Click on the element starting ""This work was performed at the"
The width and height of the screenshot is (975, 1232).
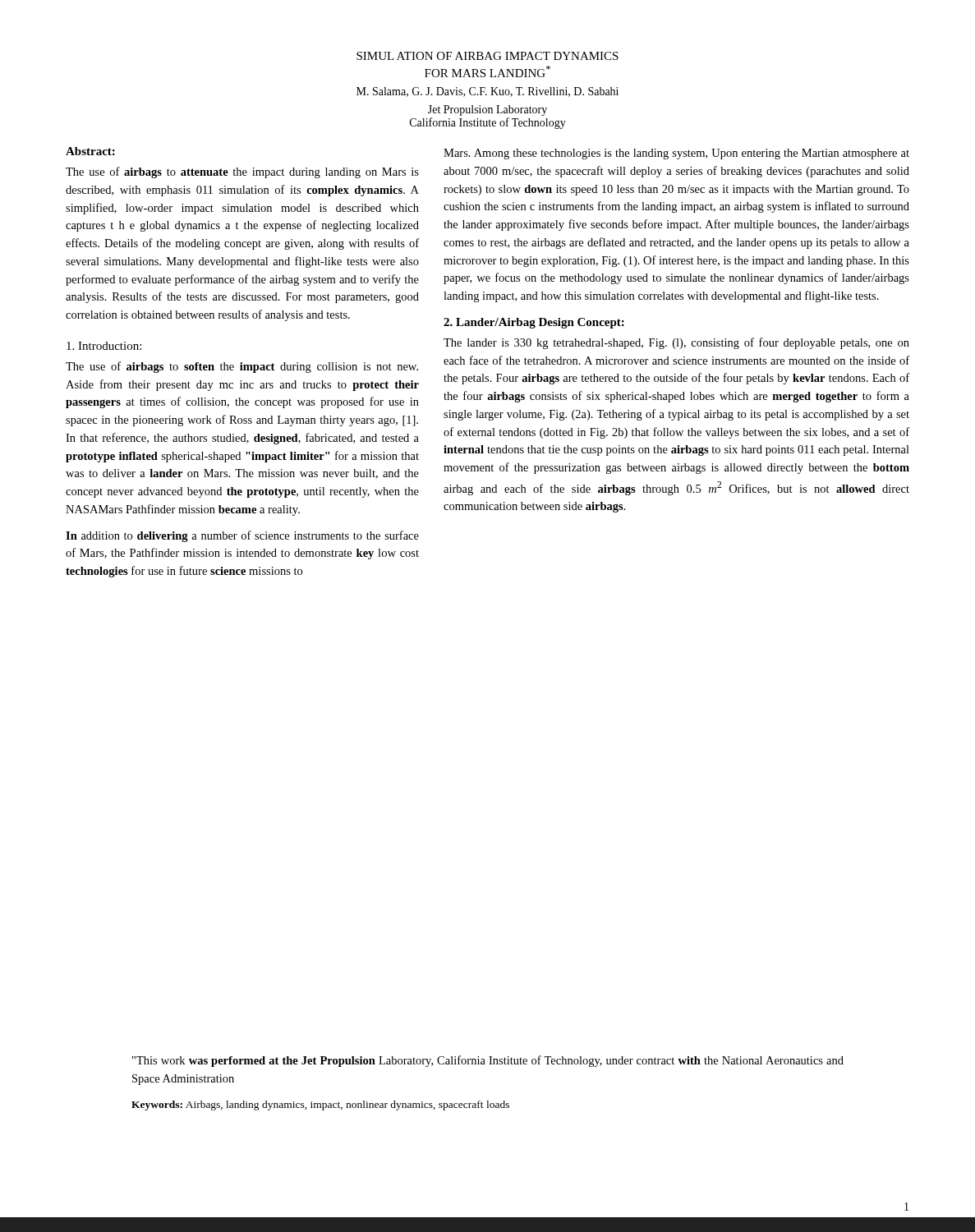488,1061
